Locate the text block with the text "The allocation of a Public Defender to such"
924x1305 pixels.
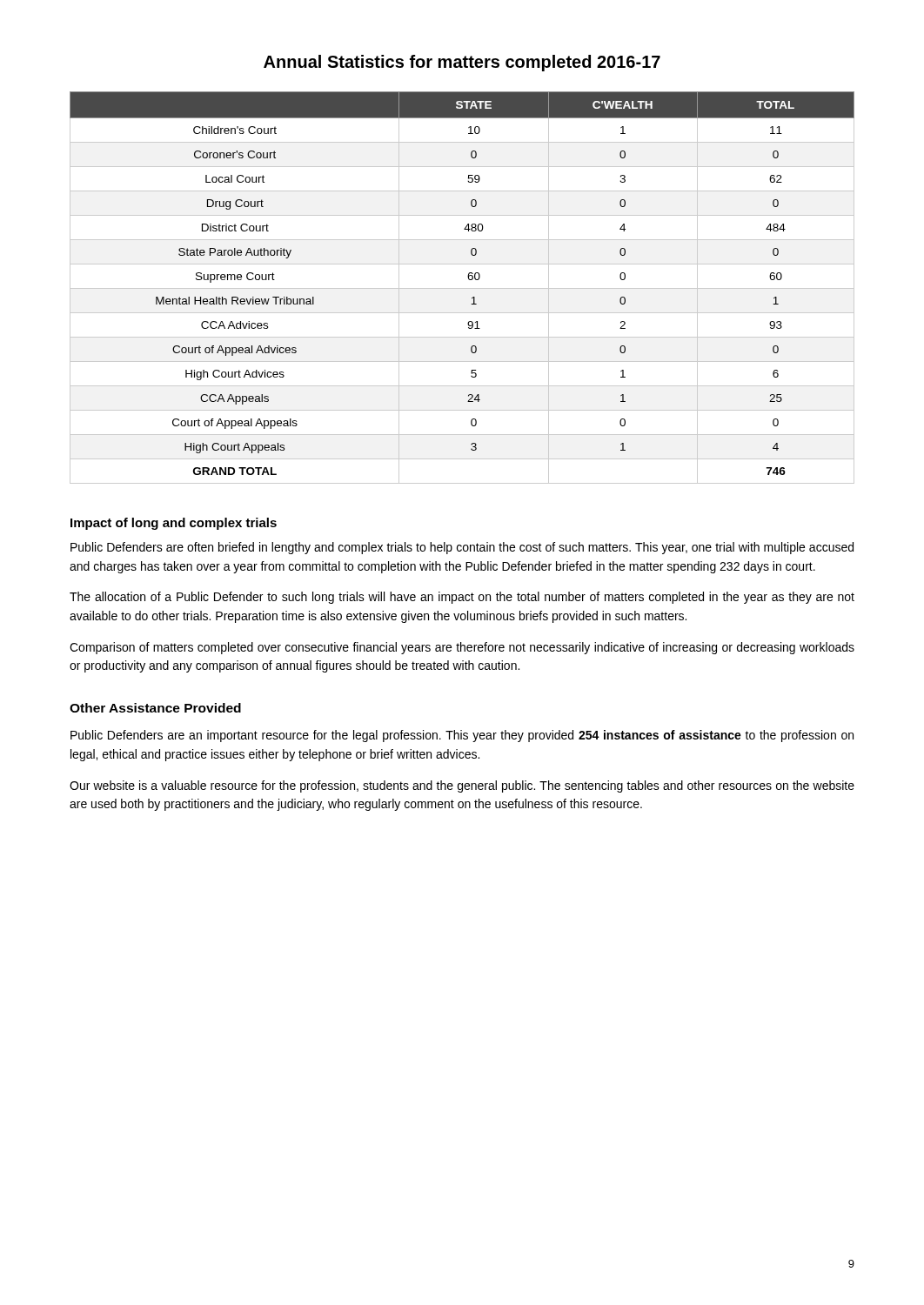click(462, 607)
